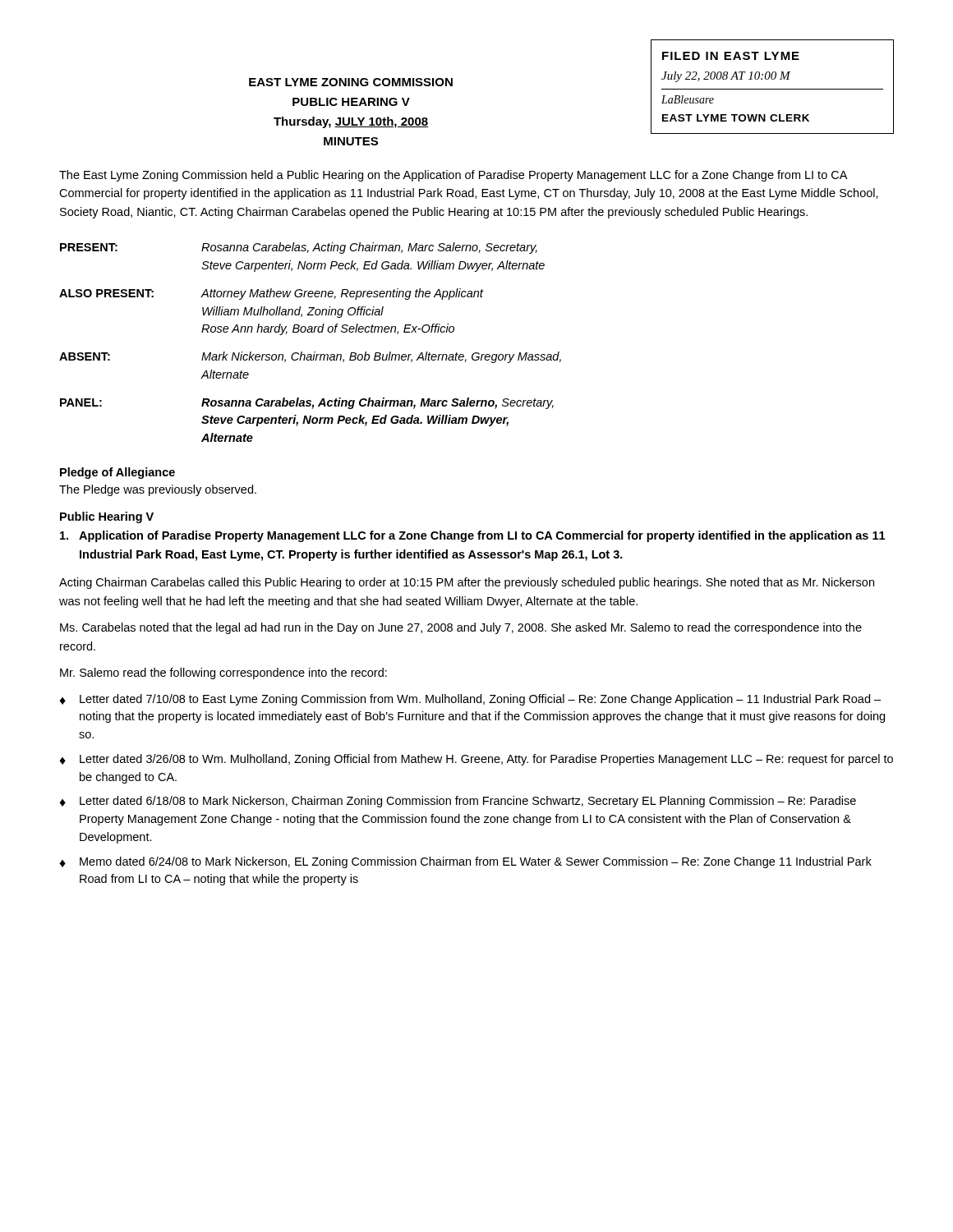Click on the list item that says "♦ Letter dated 6/18/08 to Mark"
953x1232 pixels.
pos(476,820)
